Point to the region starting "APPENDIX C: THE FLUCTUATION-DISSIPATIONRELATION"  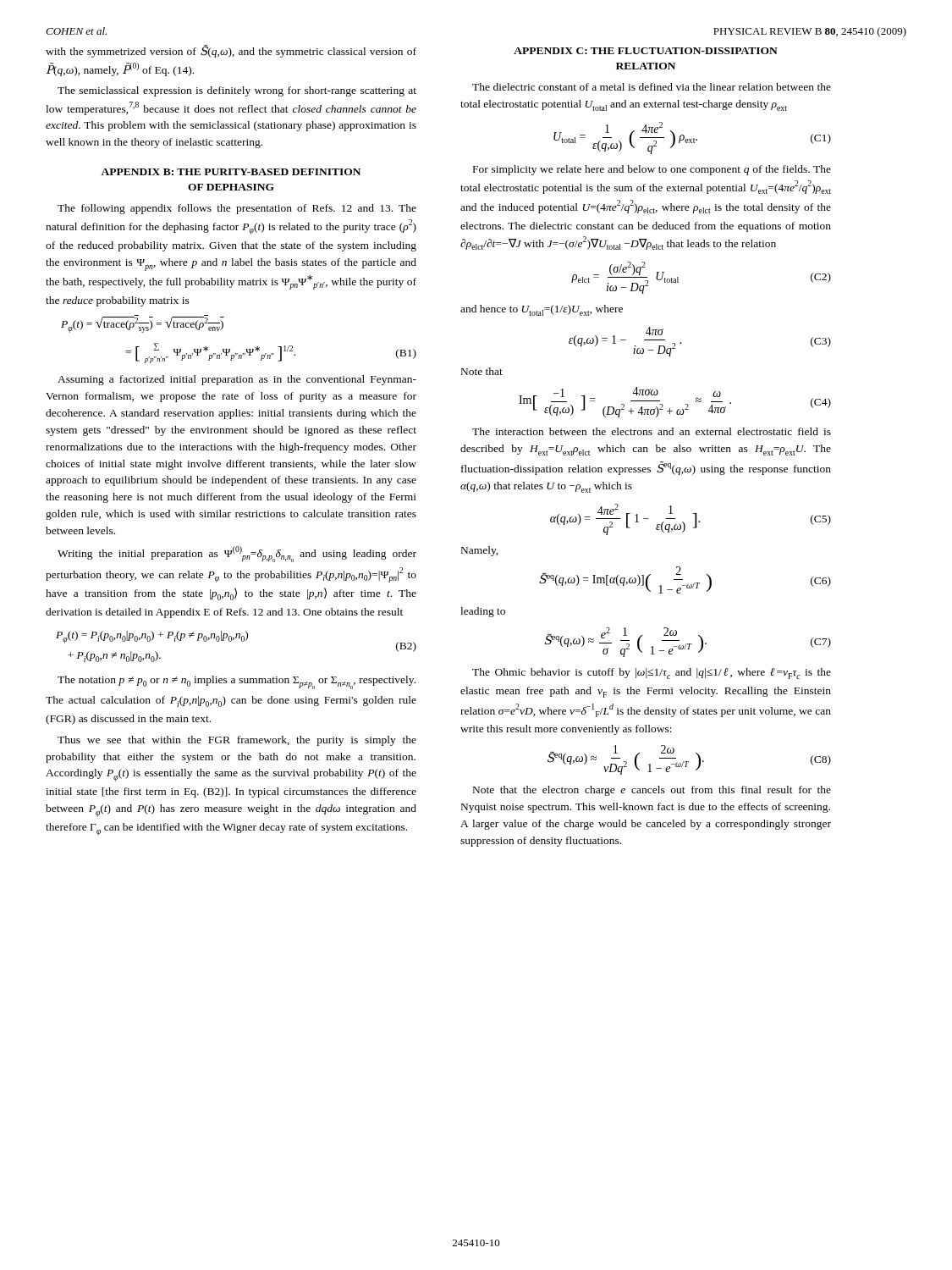click(x=646, y=58)
